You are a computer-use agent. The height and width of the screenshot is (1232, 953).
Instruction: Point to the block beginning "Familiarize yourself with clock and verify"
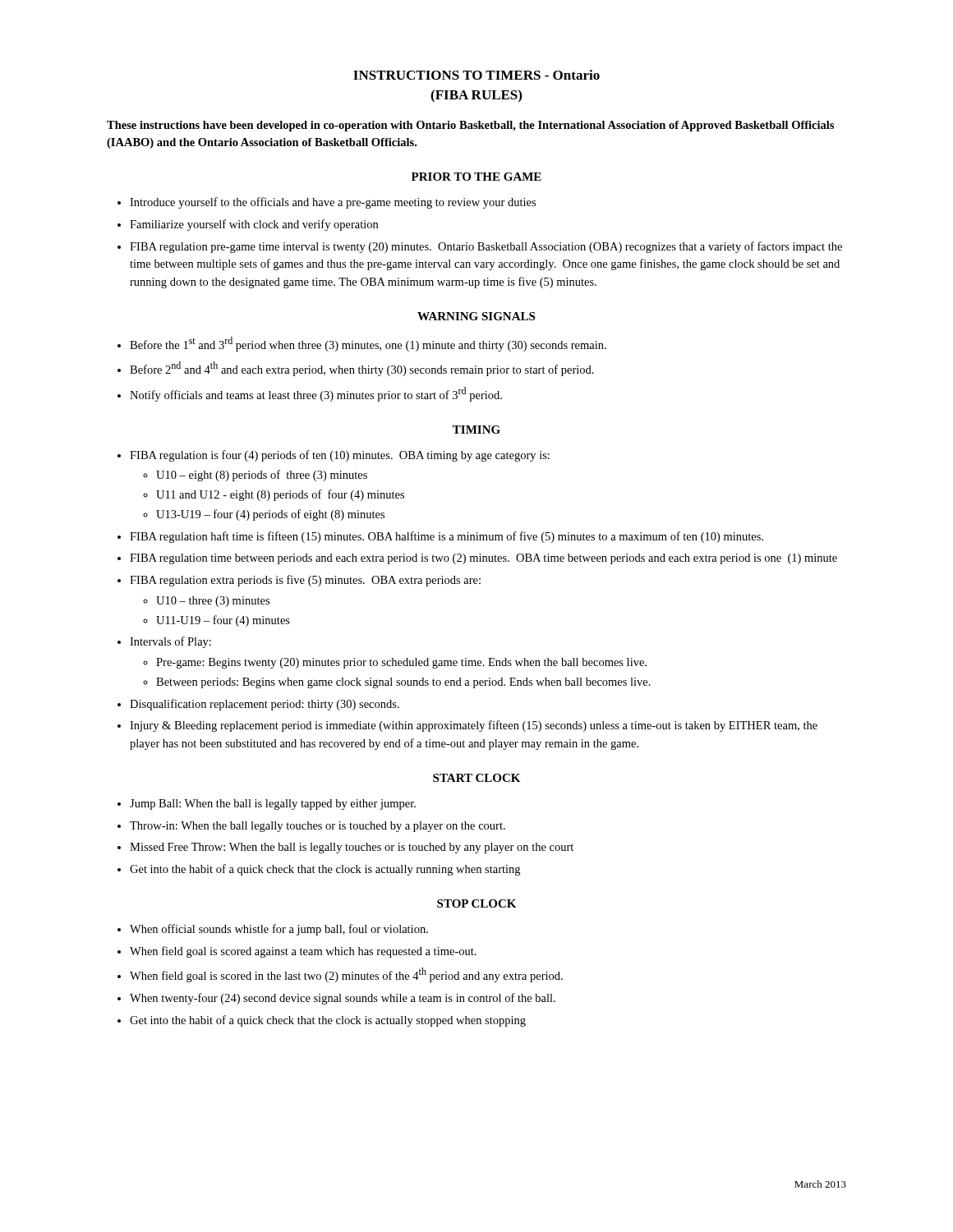[254, 224]
